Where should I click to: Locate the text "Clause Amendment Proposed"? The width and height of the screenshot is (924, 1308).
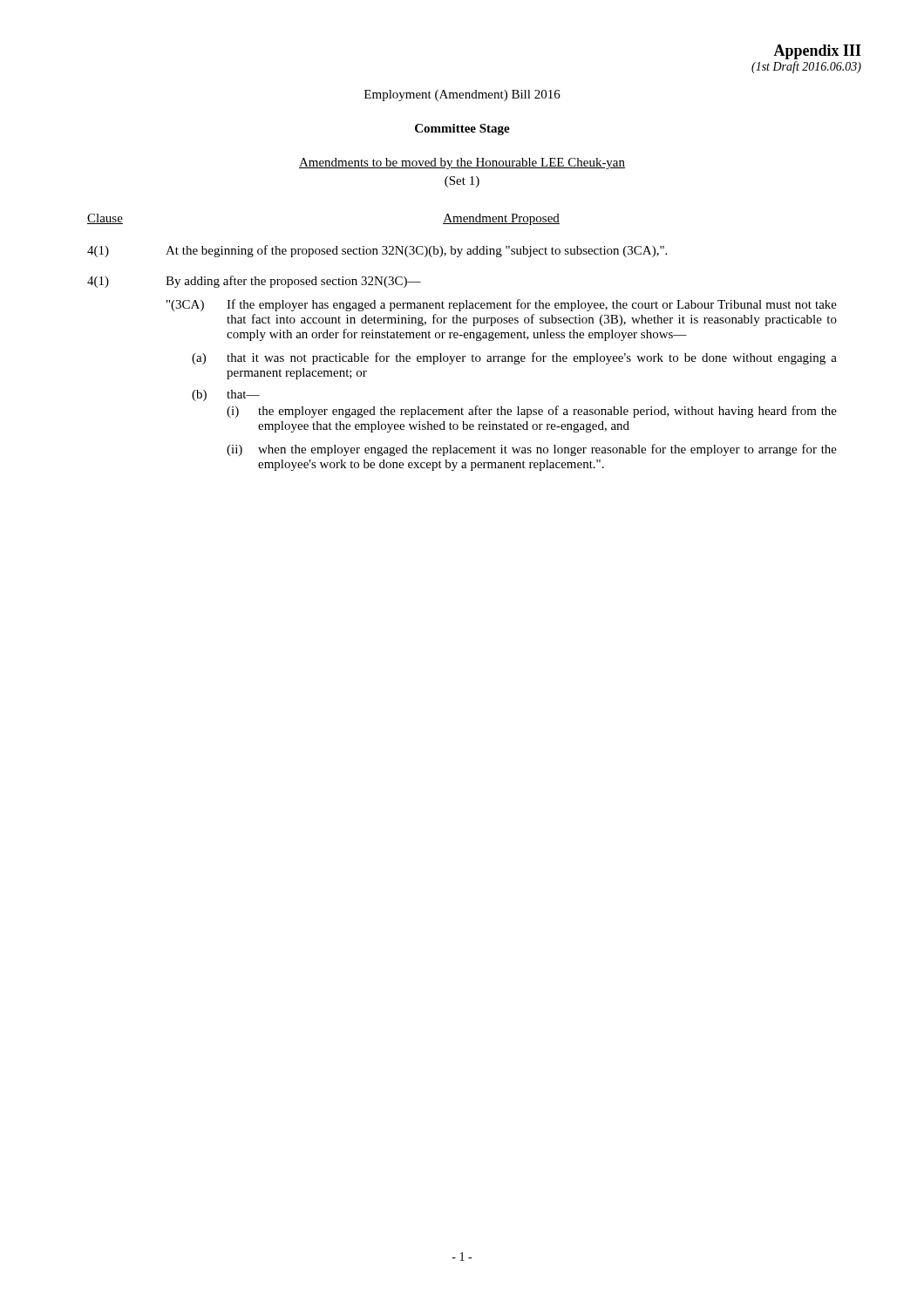click(462, 218)
